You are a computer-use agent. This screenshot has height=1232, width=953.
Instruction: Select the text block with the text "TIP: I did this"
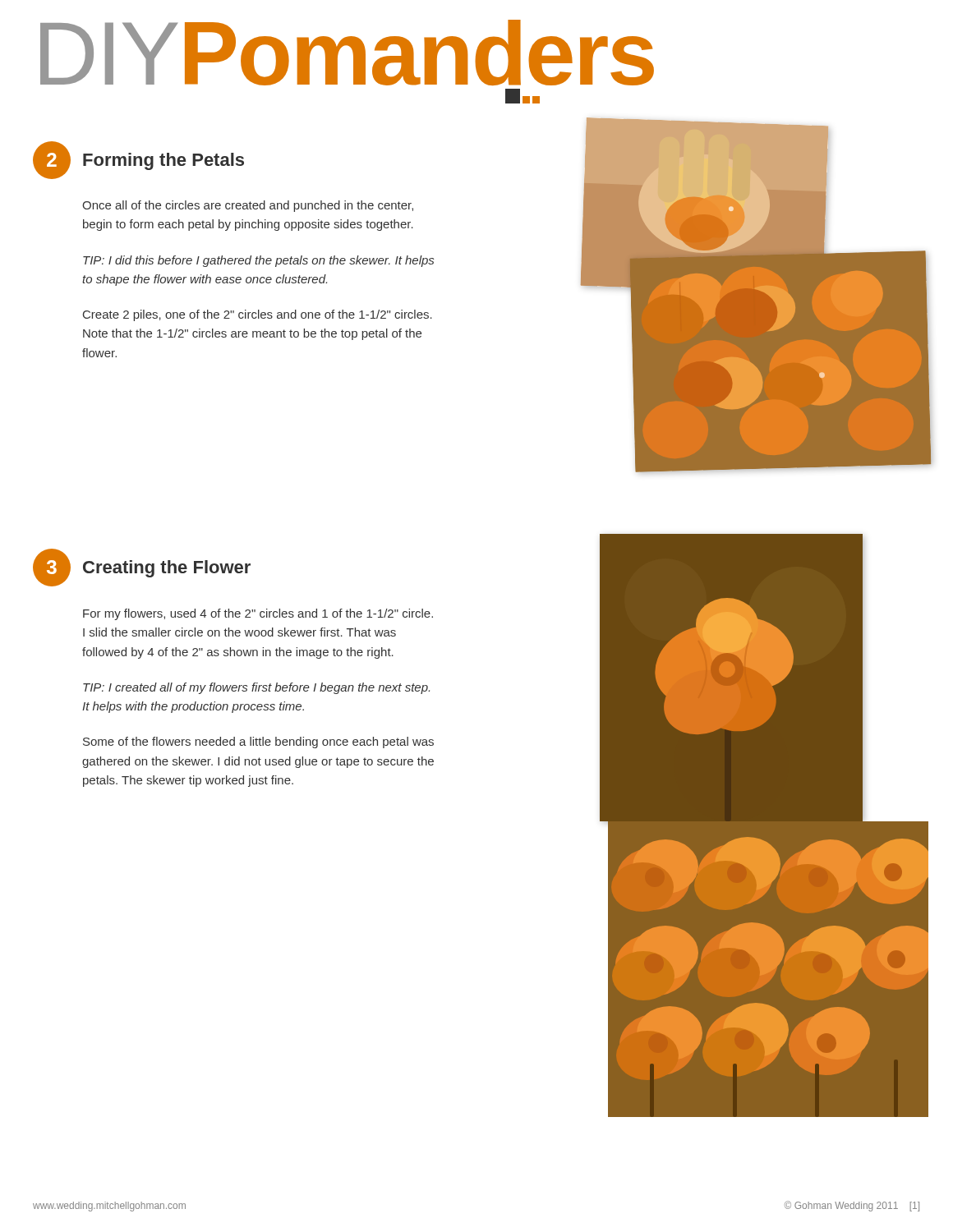[258, 269]
